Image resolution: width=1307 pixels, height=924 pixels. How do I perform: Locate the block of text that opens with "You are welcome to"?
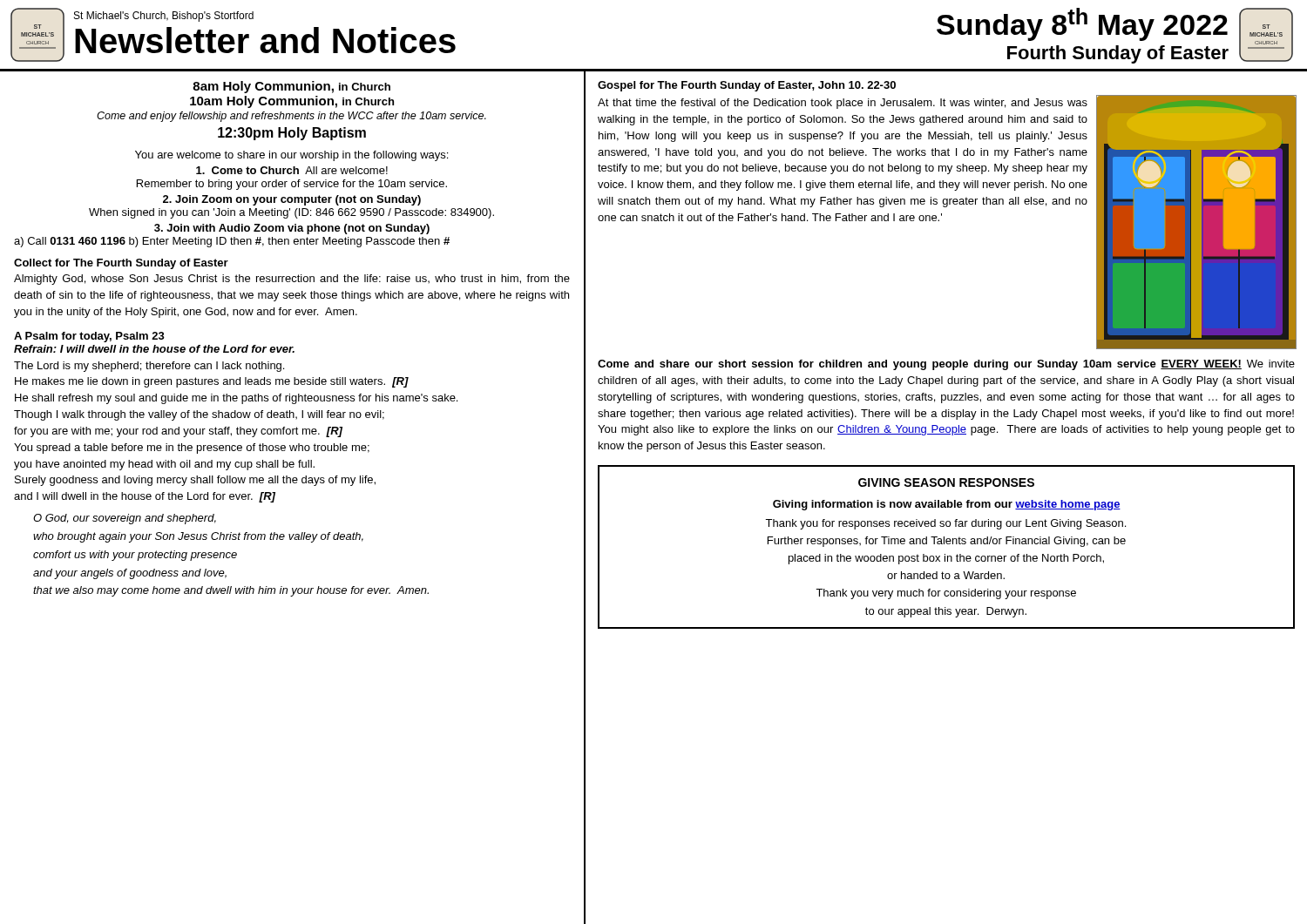[292, 155]
